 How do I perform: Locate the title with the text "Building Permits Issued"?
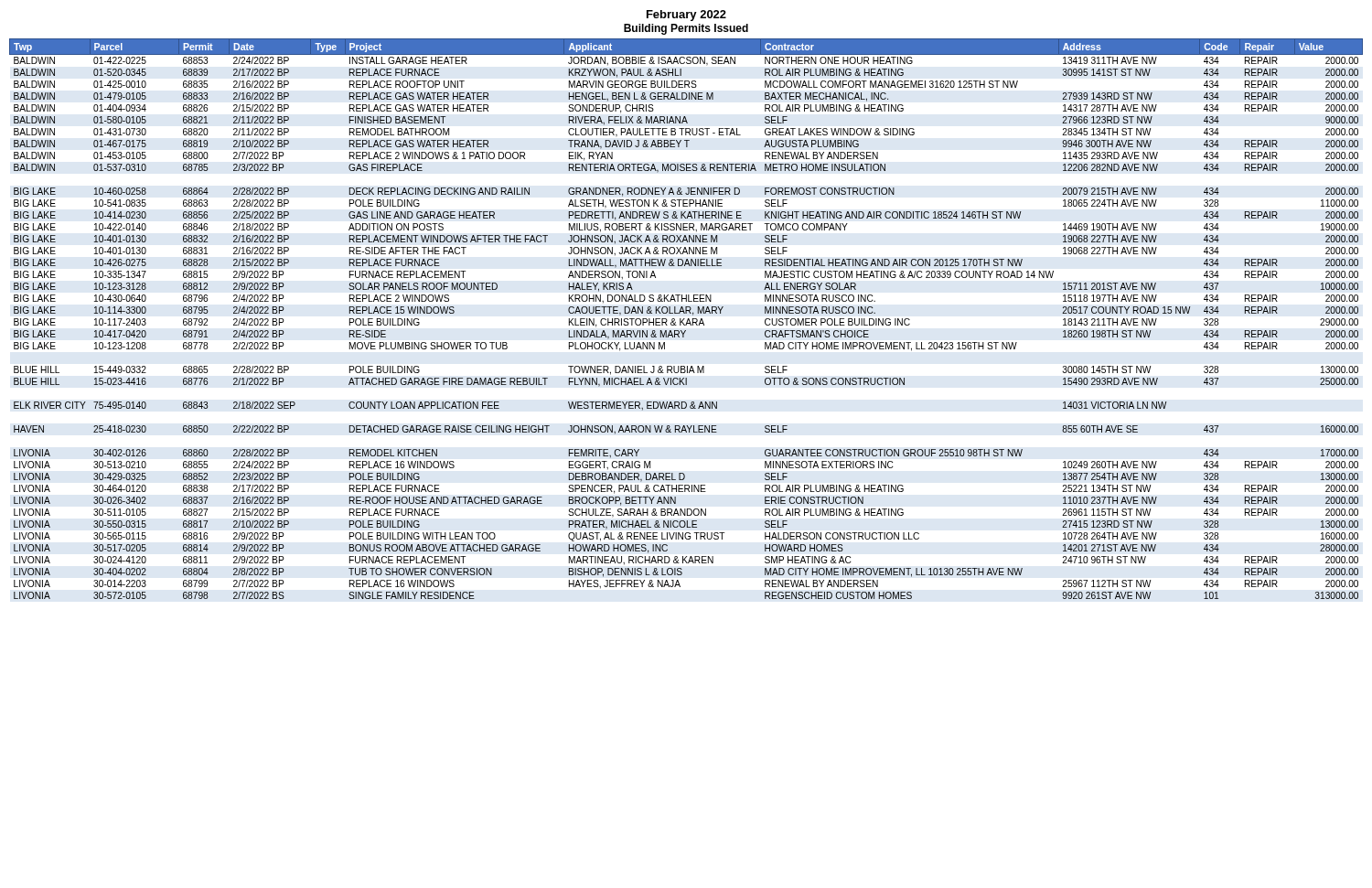[x=686, y=28]
